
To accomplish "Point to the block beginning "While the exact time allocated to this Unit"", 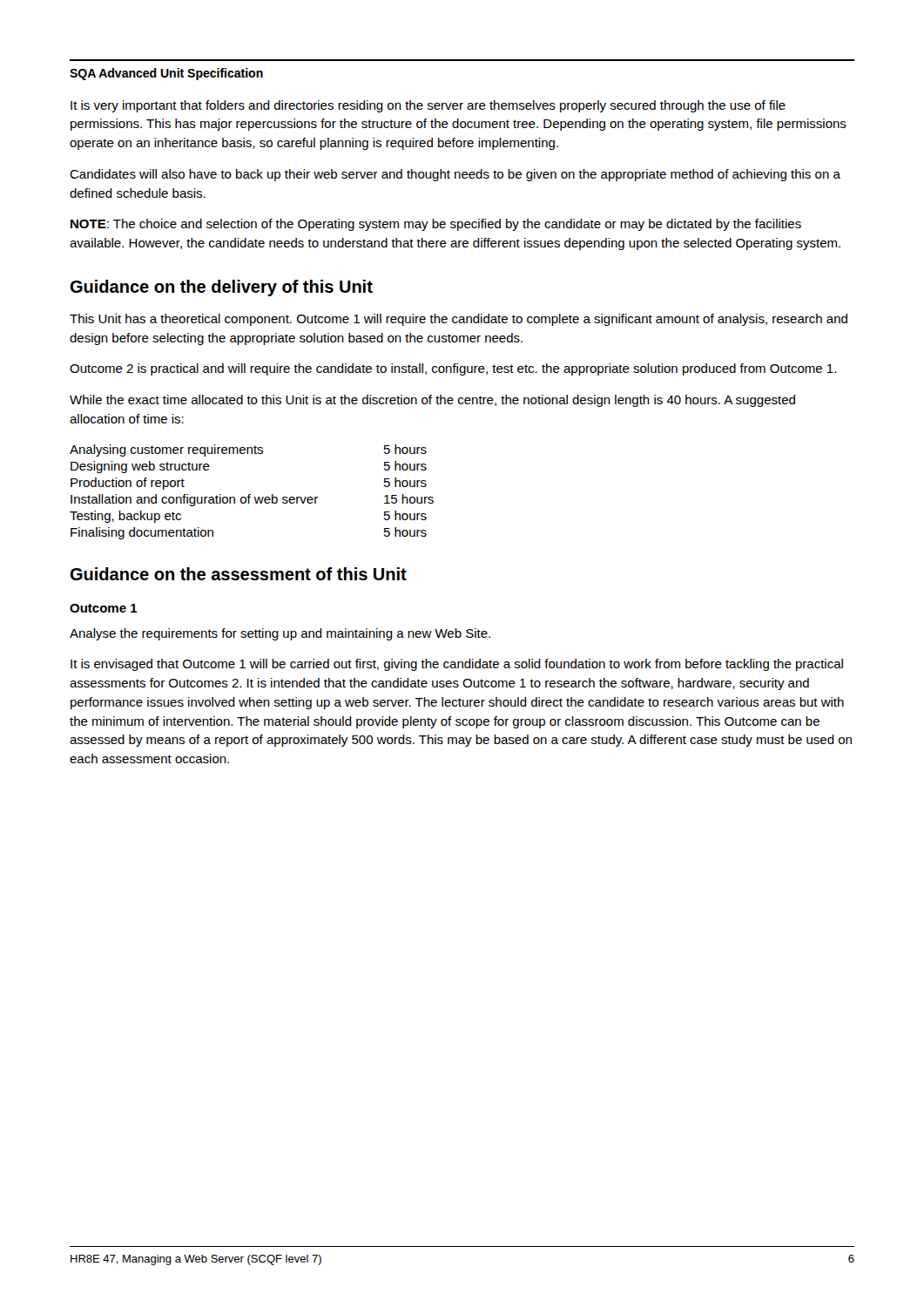I will coord(433,409).
